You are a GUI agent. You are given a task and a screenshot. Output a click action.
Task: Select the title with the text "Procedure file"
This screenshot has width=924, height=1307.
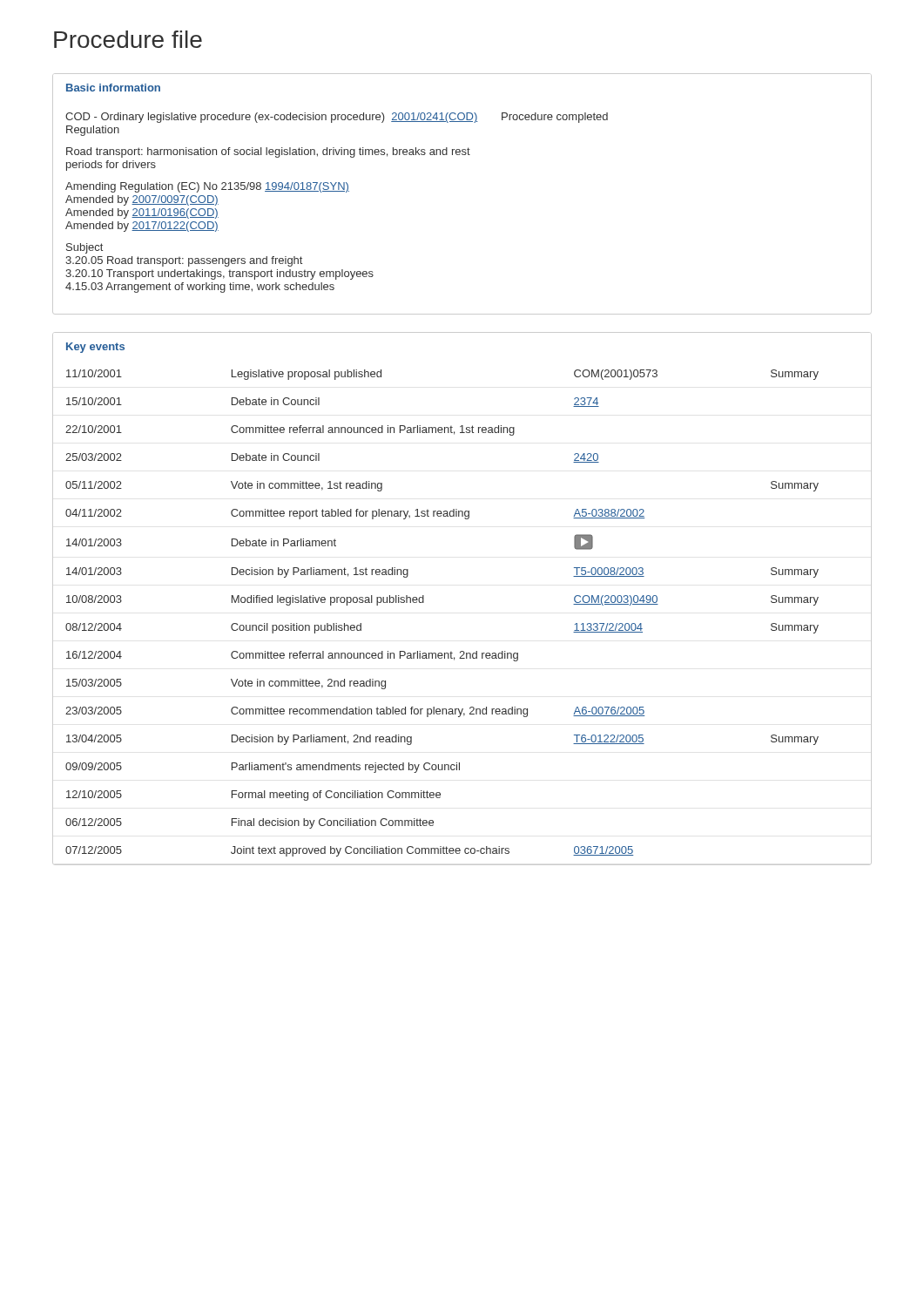[128, 39]
